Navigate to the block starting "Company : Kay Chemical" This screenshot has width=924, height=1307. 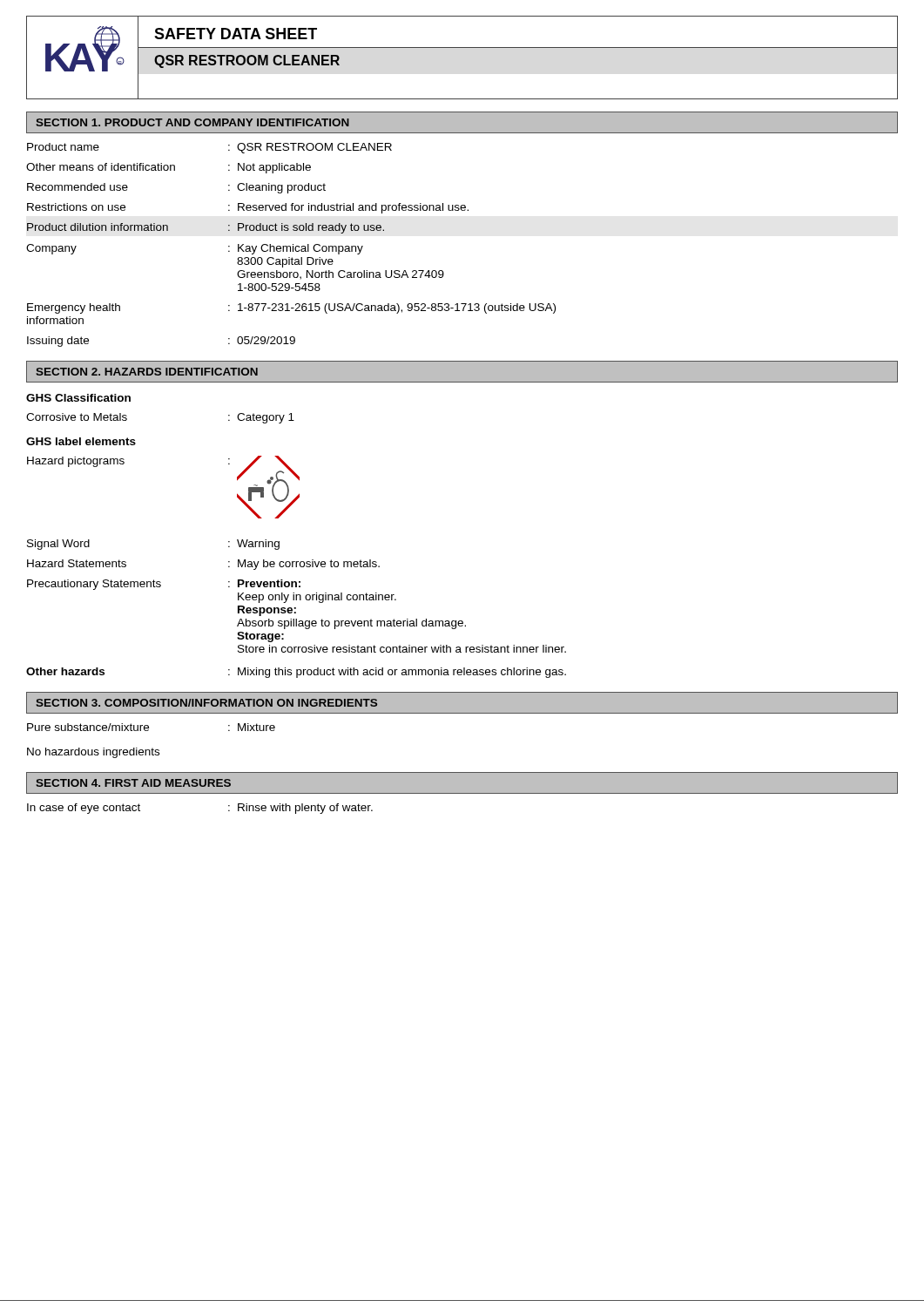[x=46, y=249]
